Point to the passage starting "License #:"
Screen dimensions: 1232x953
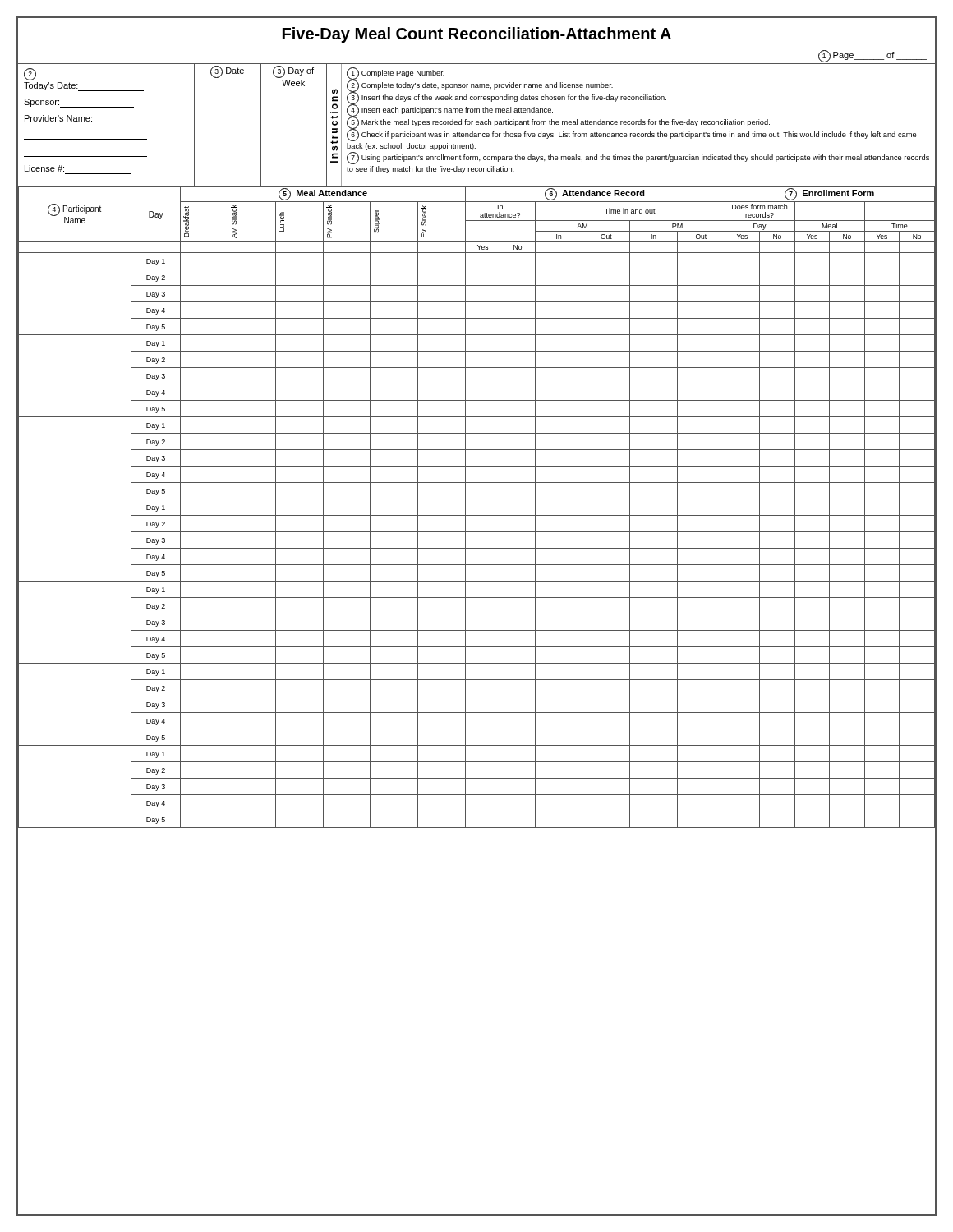[x=77, y=169]
